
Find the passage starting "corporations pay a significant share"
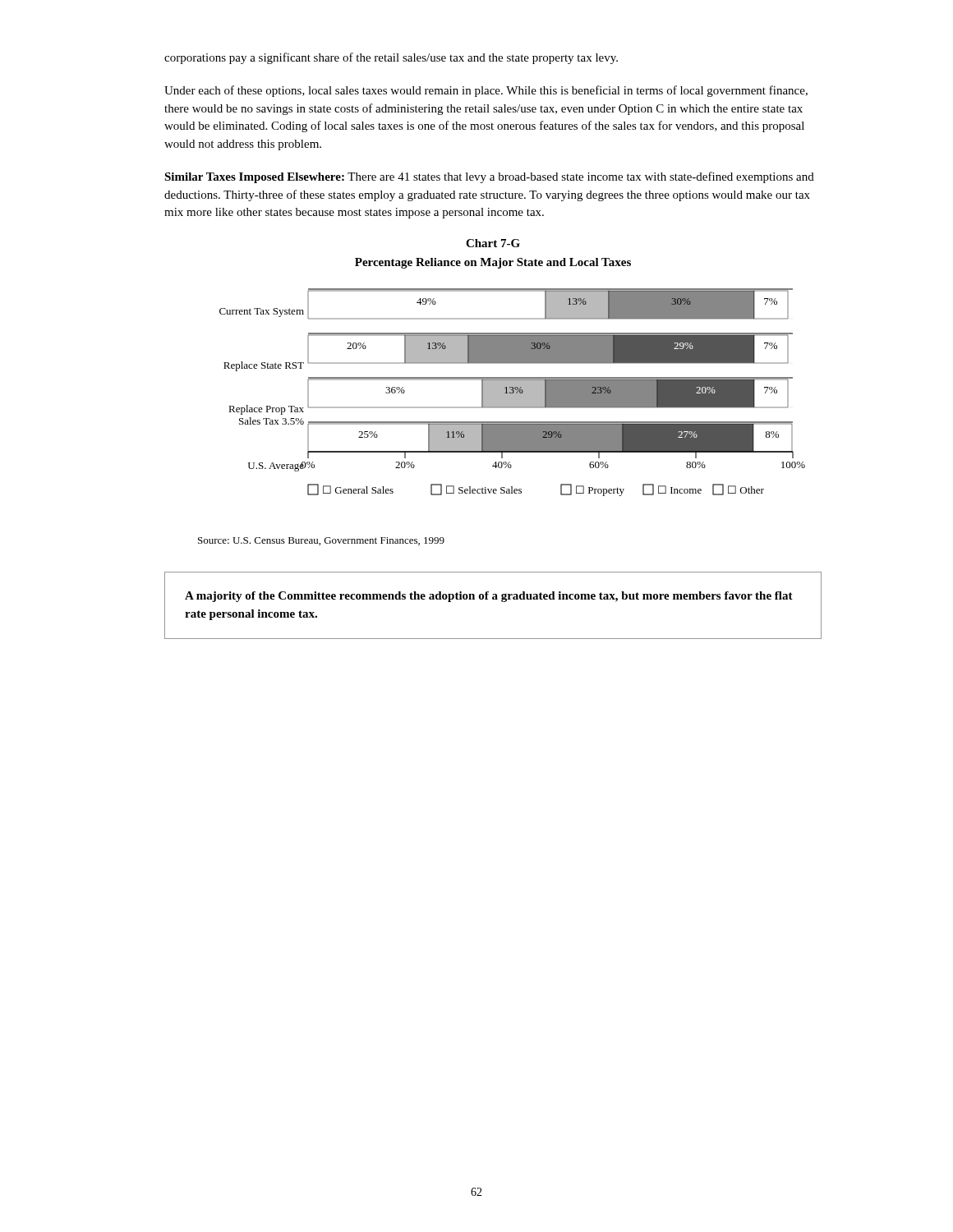pos(391,57)
